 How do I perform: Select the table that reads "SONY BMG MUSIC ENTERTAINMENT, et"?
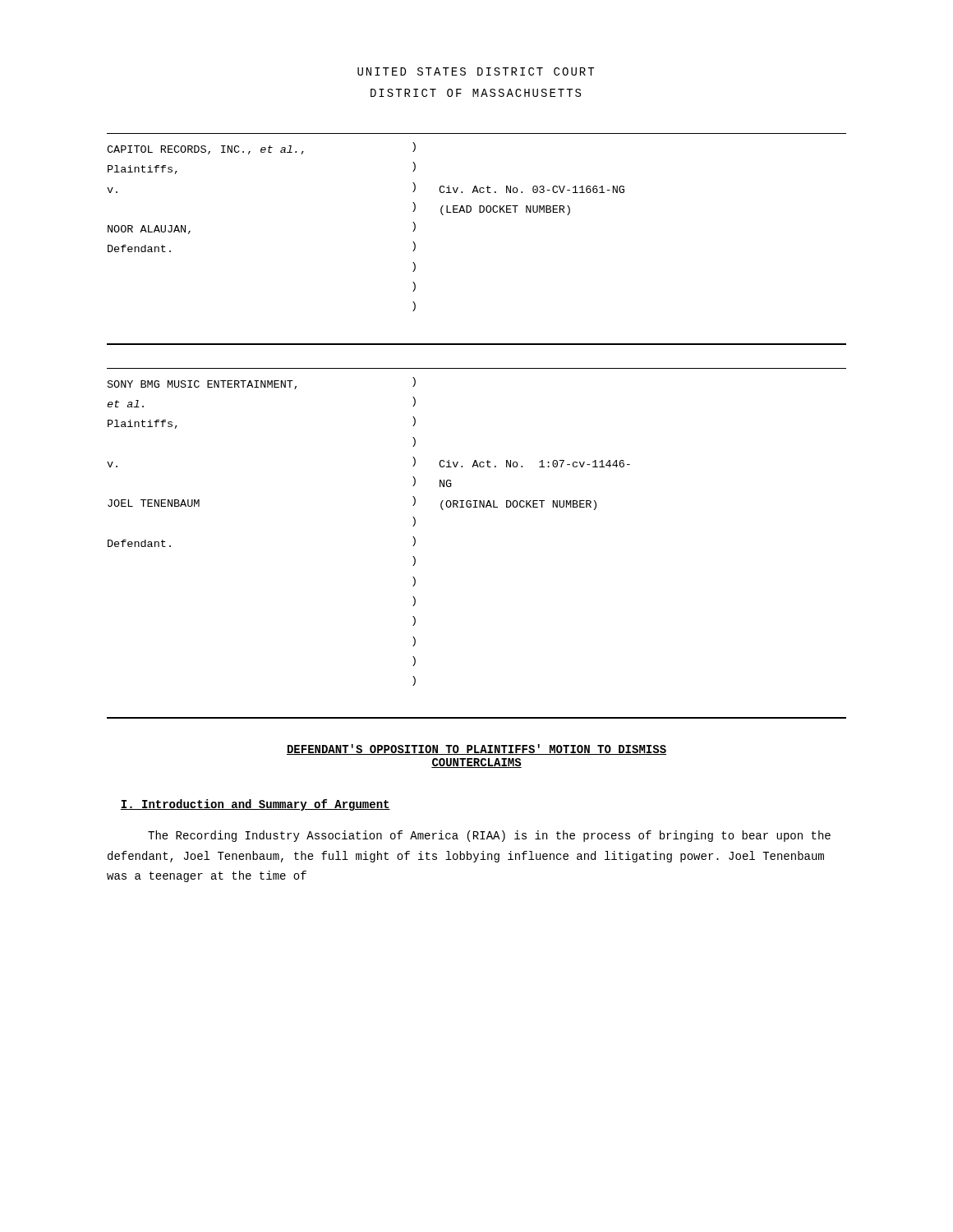click(476, 543)
